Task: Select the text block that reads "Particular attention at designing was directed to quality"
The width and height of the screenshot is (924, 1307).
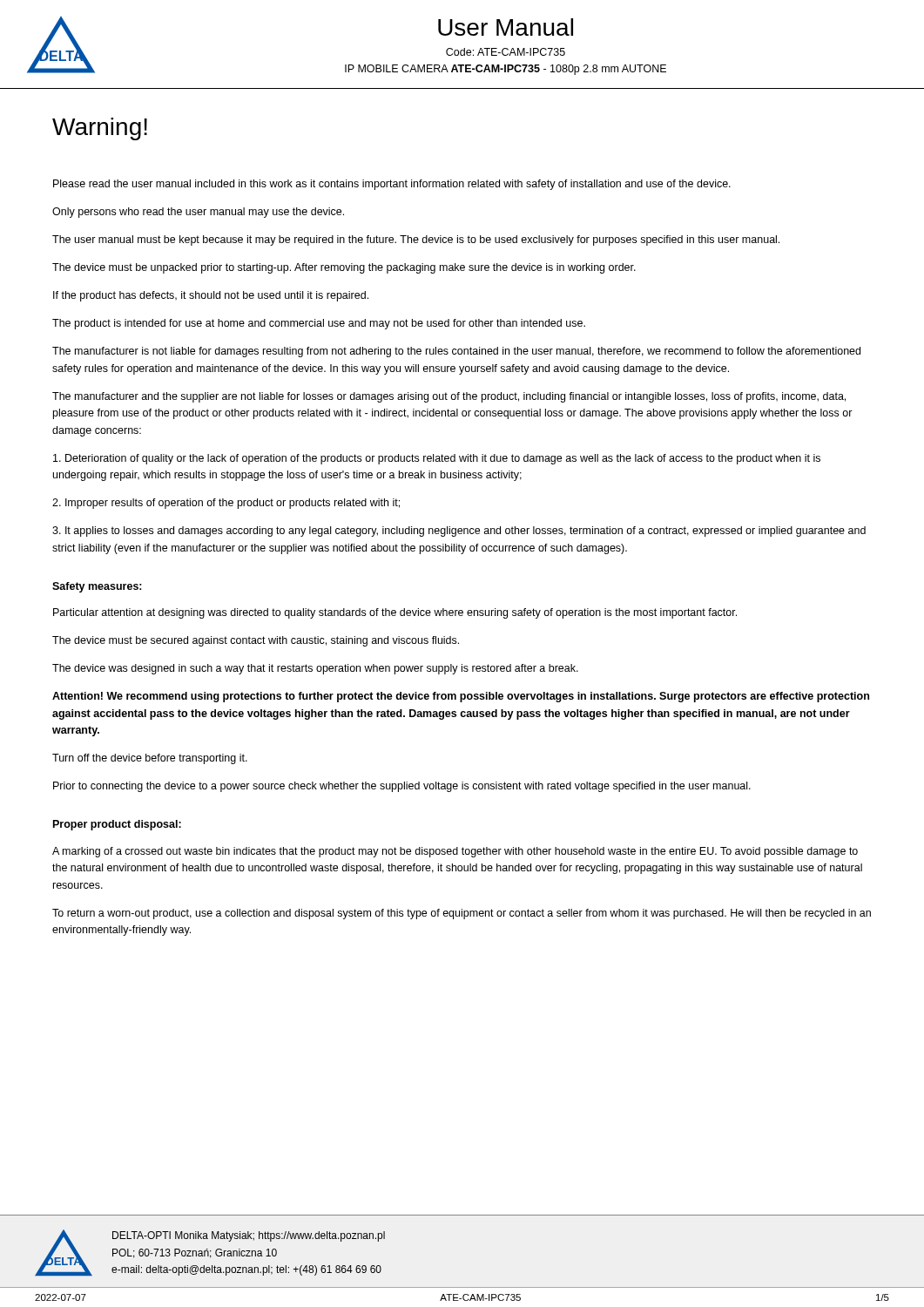Action: pos(462,700)
